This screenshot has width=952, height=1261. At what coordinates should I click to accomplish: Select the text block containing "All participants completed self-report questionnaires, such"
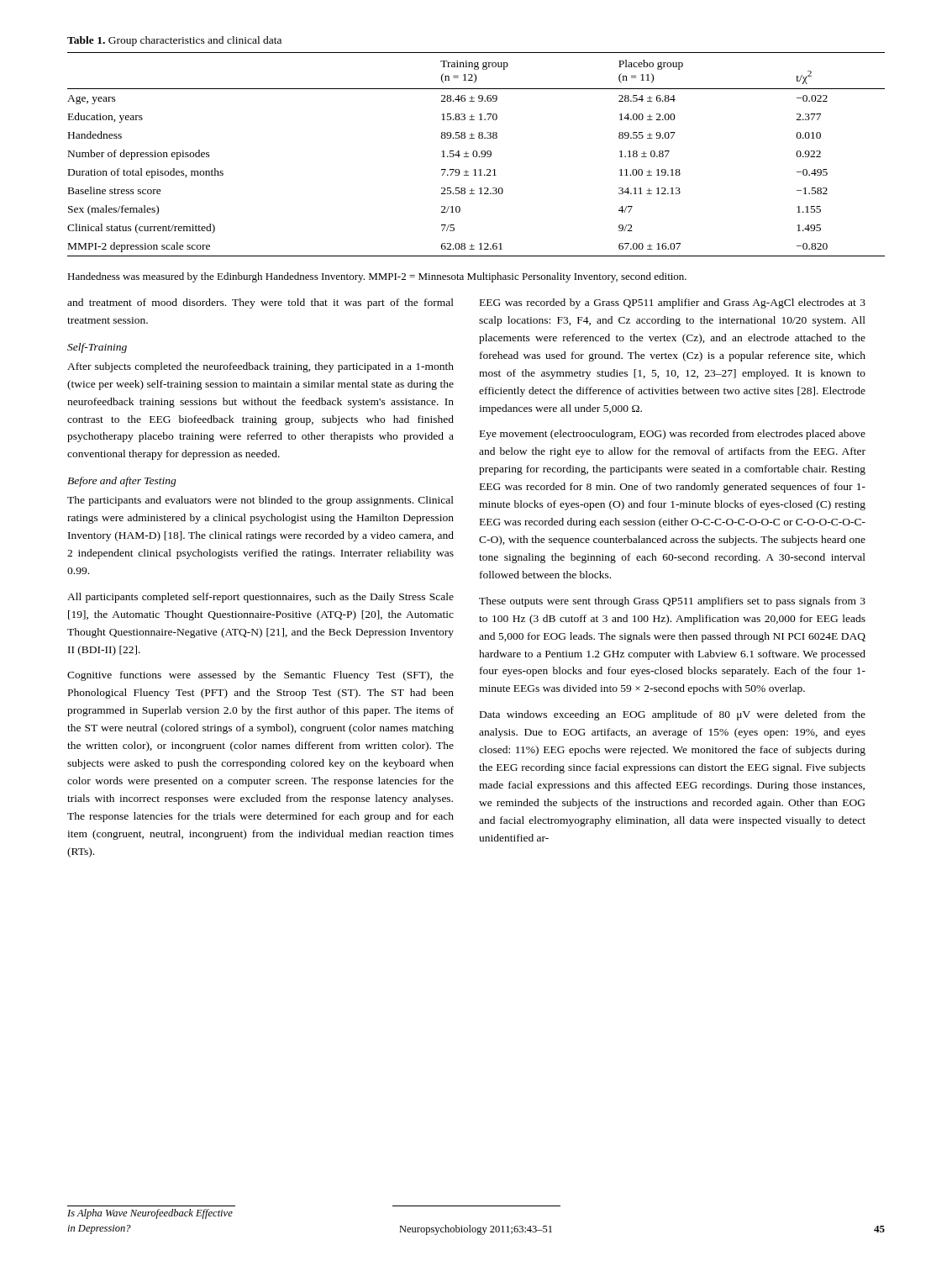click(260, 623)
